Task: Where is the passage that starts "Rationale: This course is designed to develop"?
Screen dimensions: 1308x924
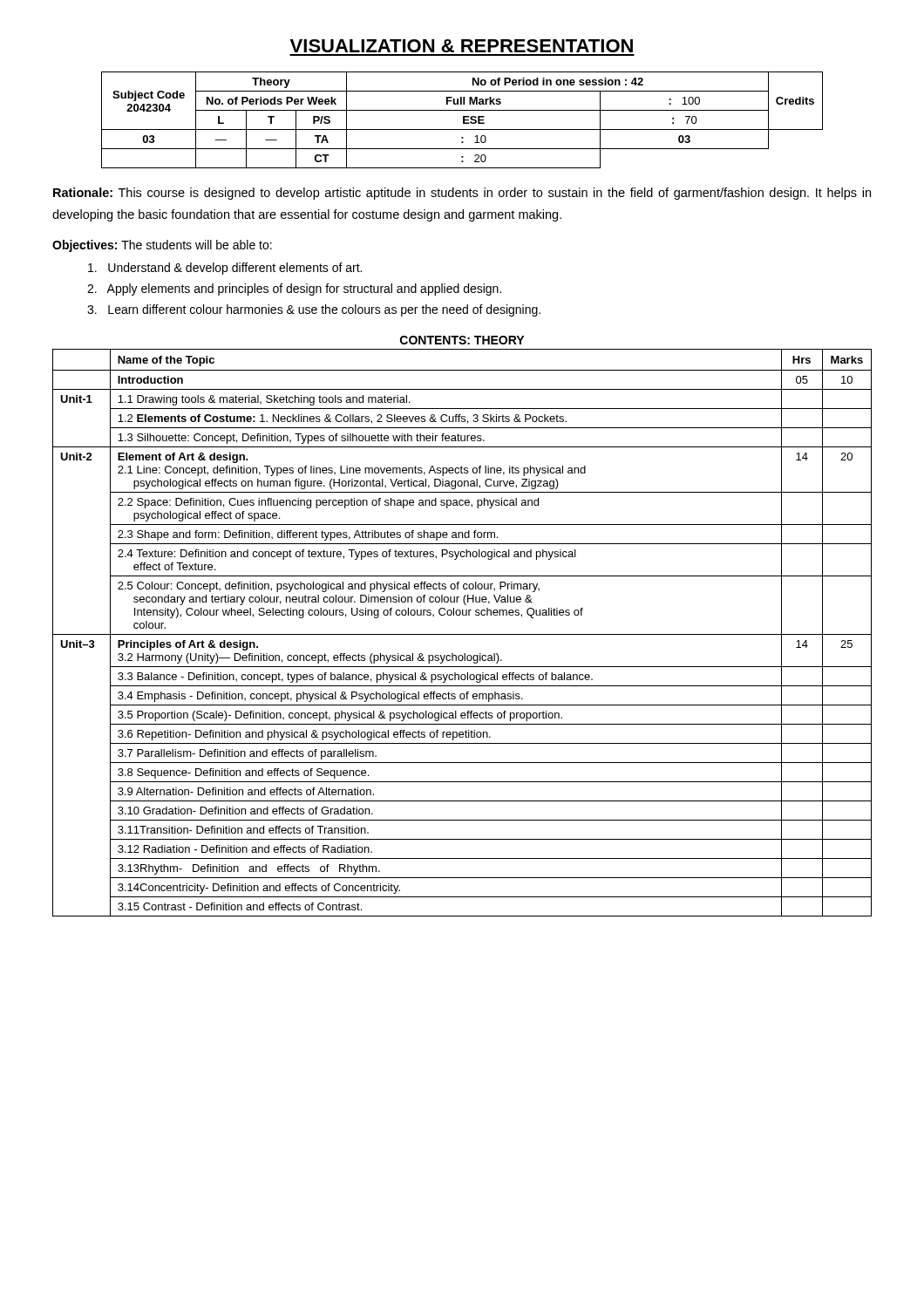Action: (x=462, y=204)
